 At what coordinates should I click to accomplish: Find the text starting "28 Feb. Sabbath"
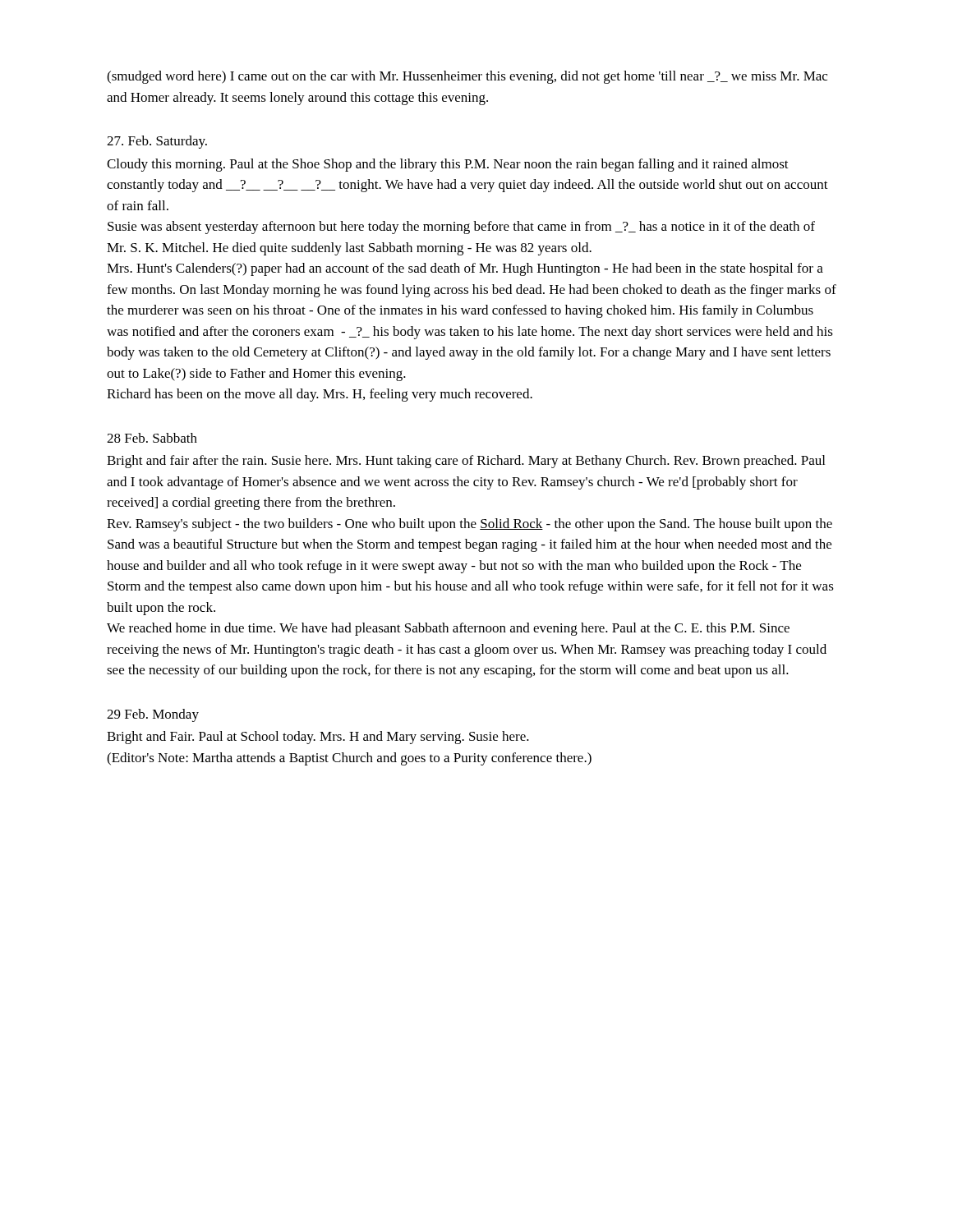152,438
